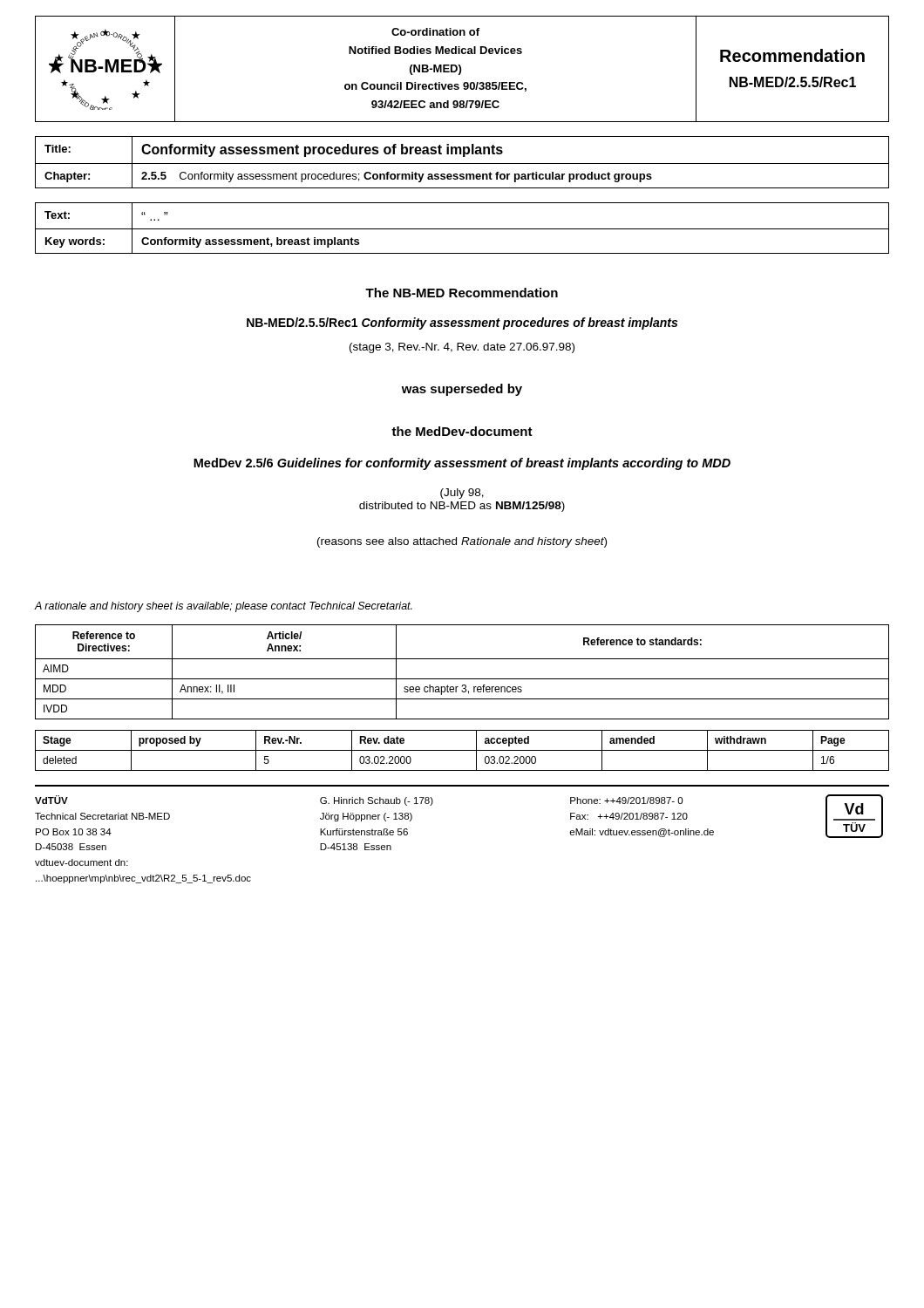Viewport: 924px width, 1308px height.
Task: Click on the table containing "Reference to Directives:"
Action: pos(462,672)
